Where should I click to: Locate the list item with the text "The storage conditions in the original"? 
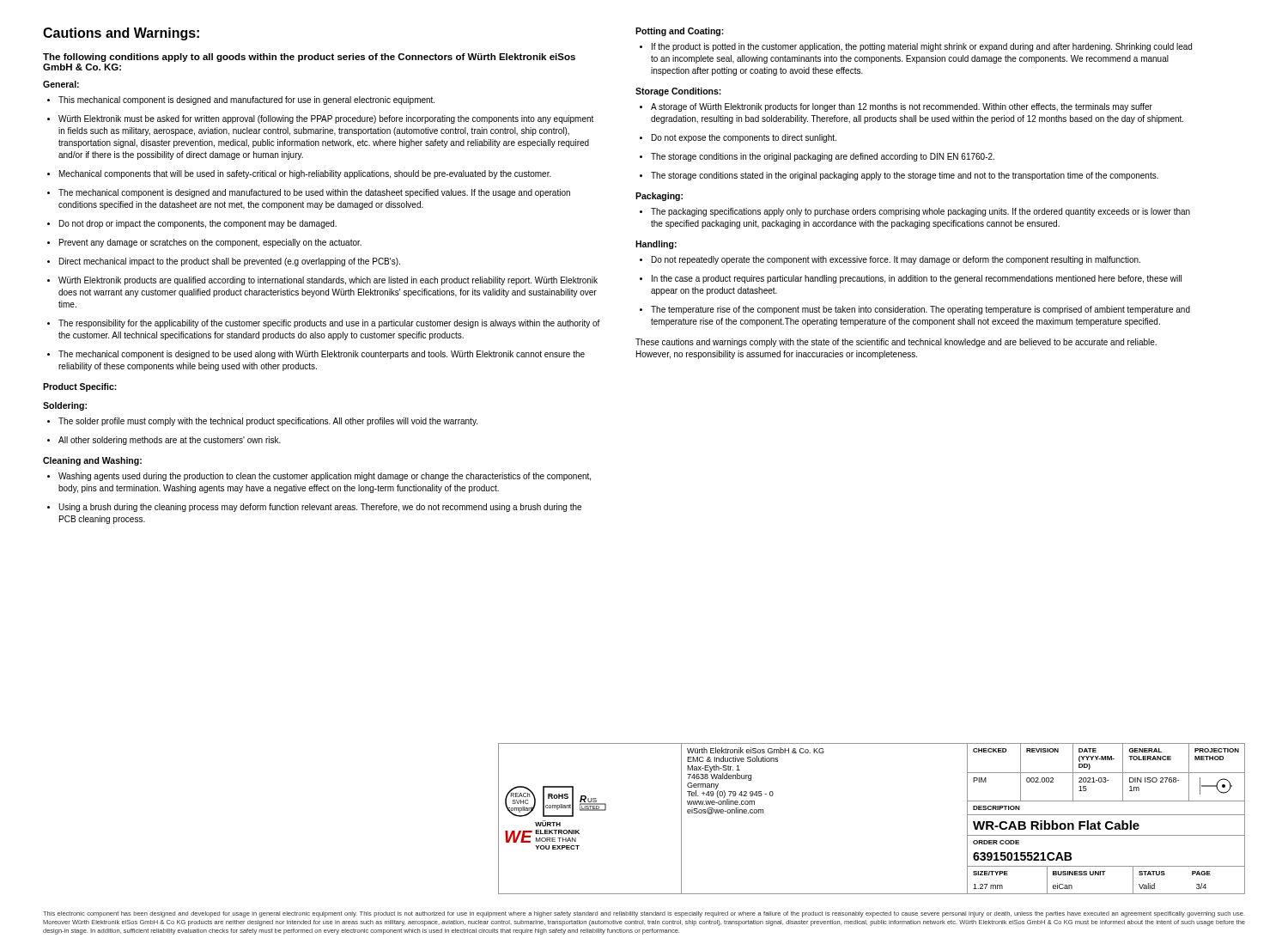tap(914, 157)
